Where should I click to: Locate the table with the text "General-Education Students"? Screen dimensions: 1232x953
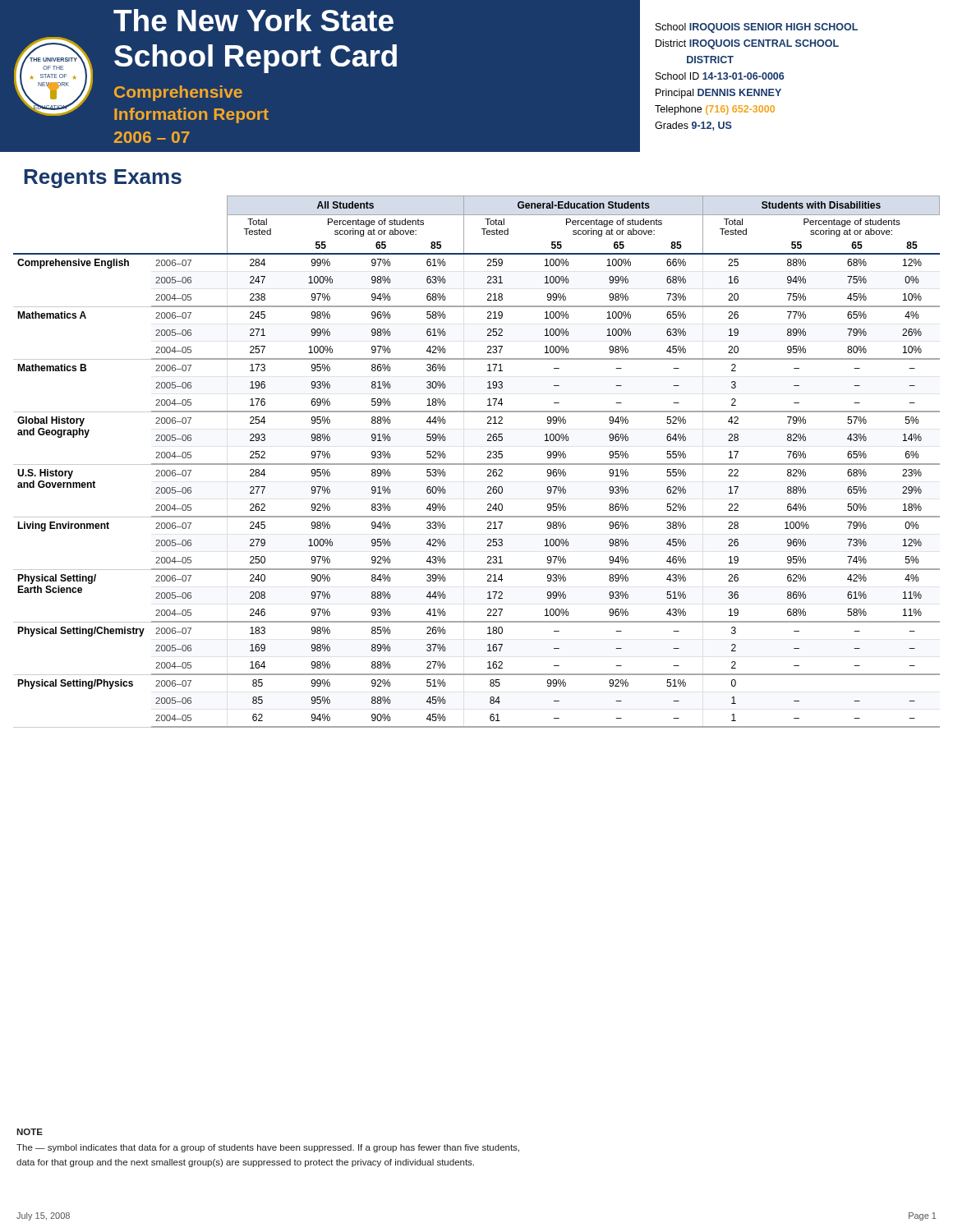pos(476,462)
